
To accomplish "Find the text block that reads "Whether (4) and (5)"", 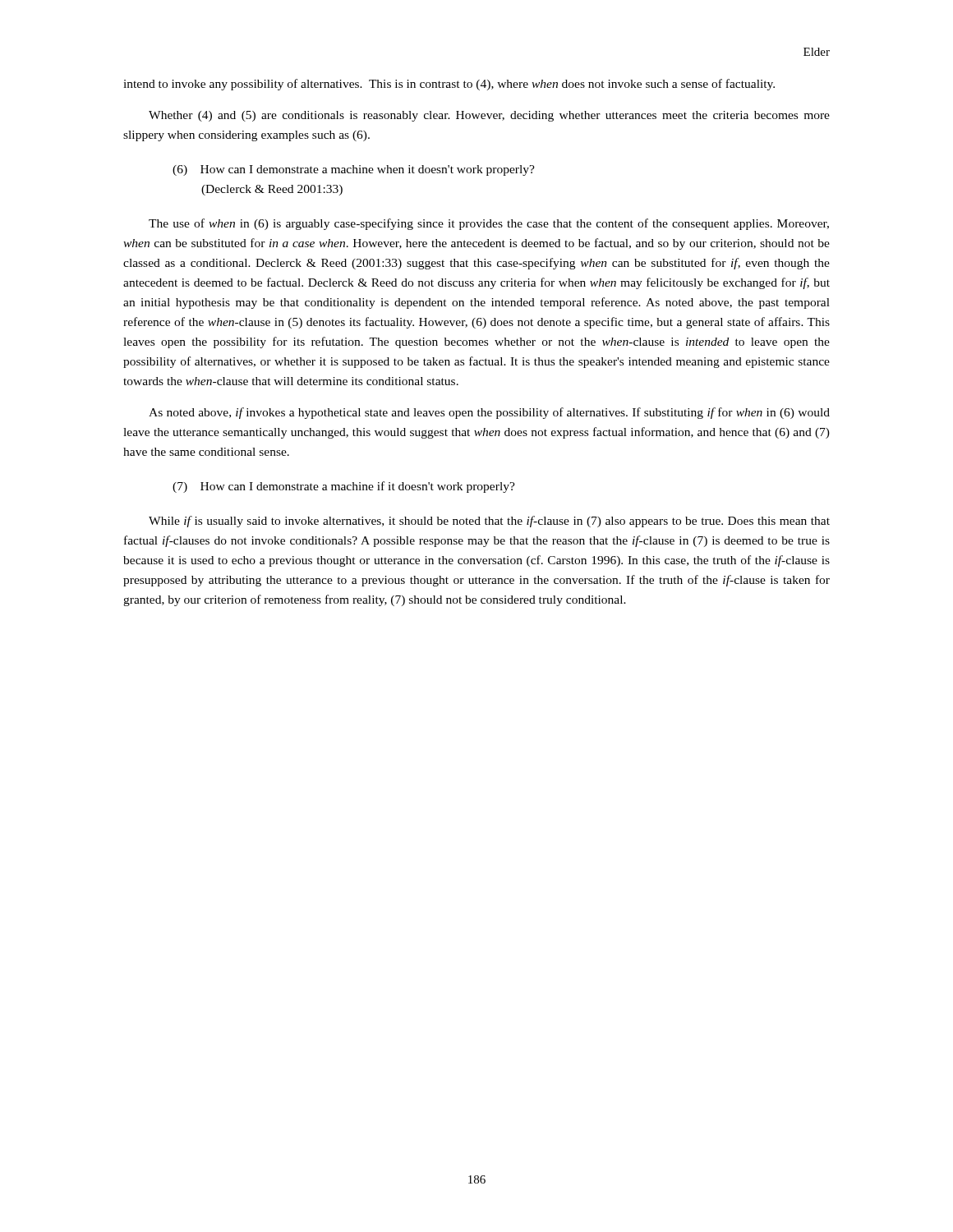I will pyautogui.click(x=476, y=125).
